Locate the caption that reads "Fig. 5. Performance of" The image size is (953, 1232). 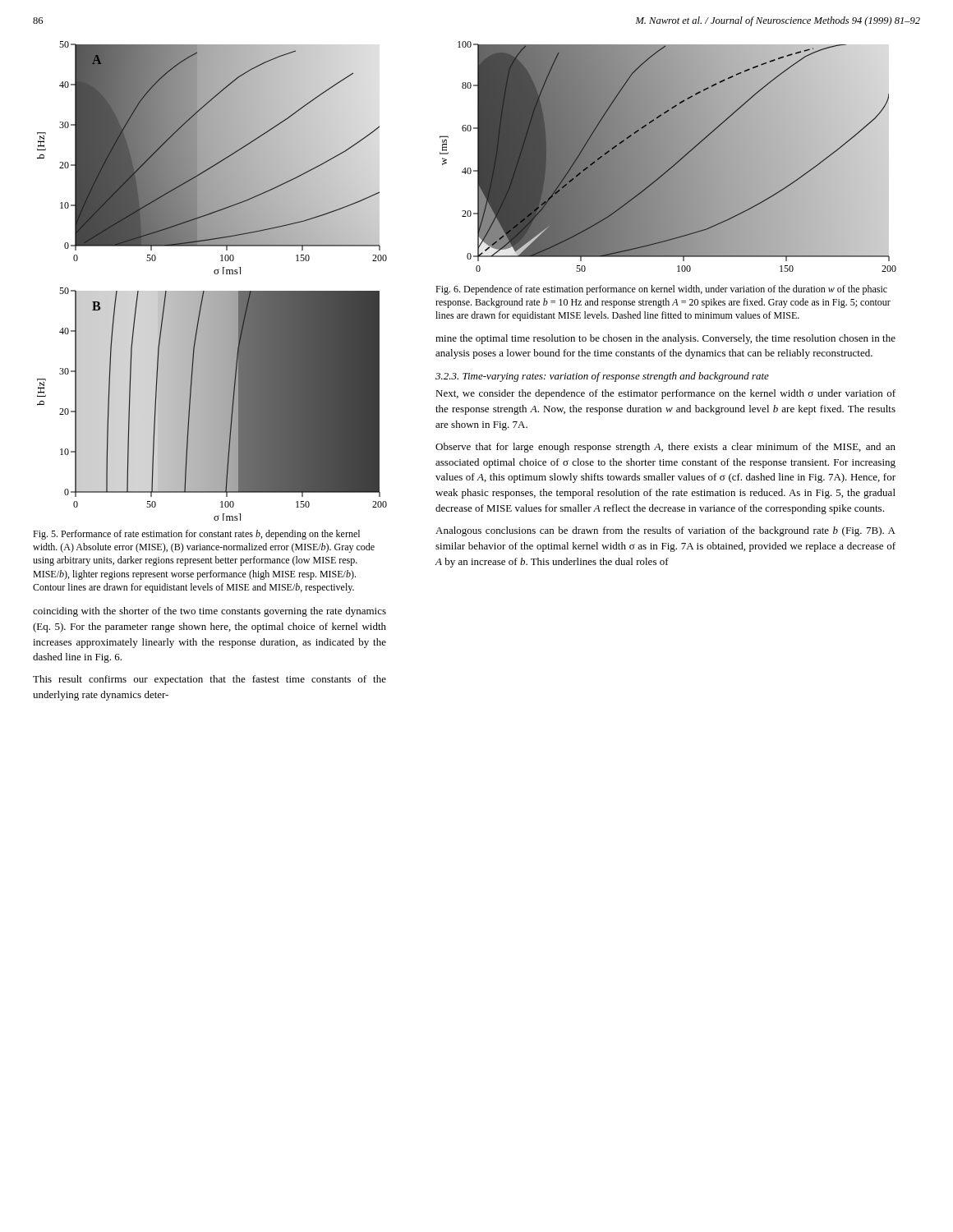(204, 560)
